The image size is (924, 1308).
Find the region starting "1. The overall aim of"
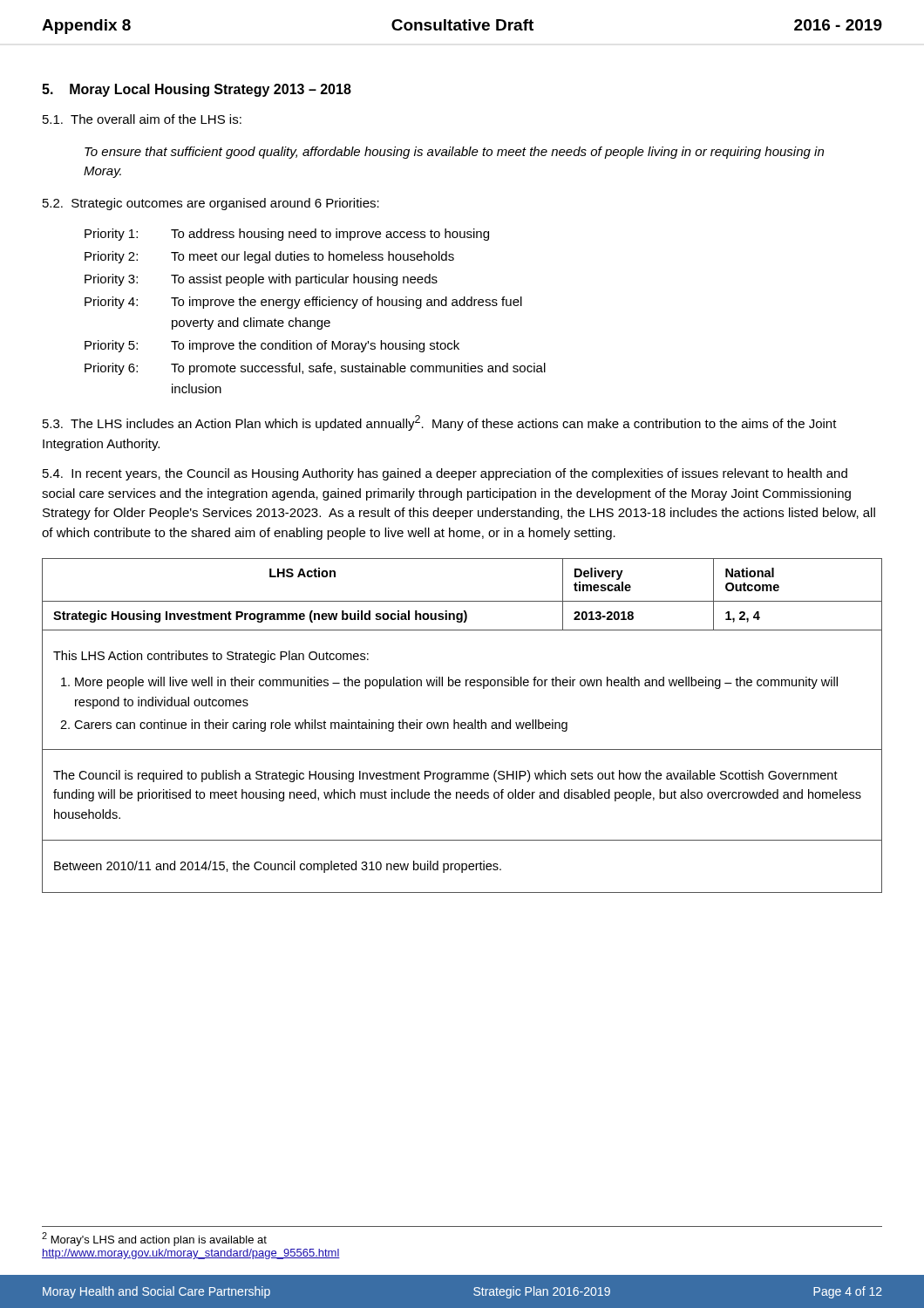(x=142, y=119)
